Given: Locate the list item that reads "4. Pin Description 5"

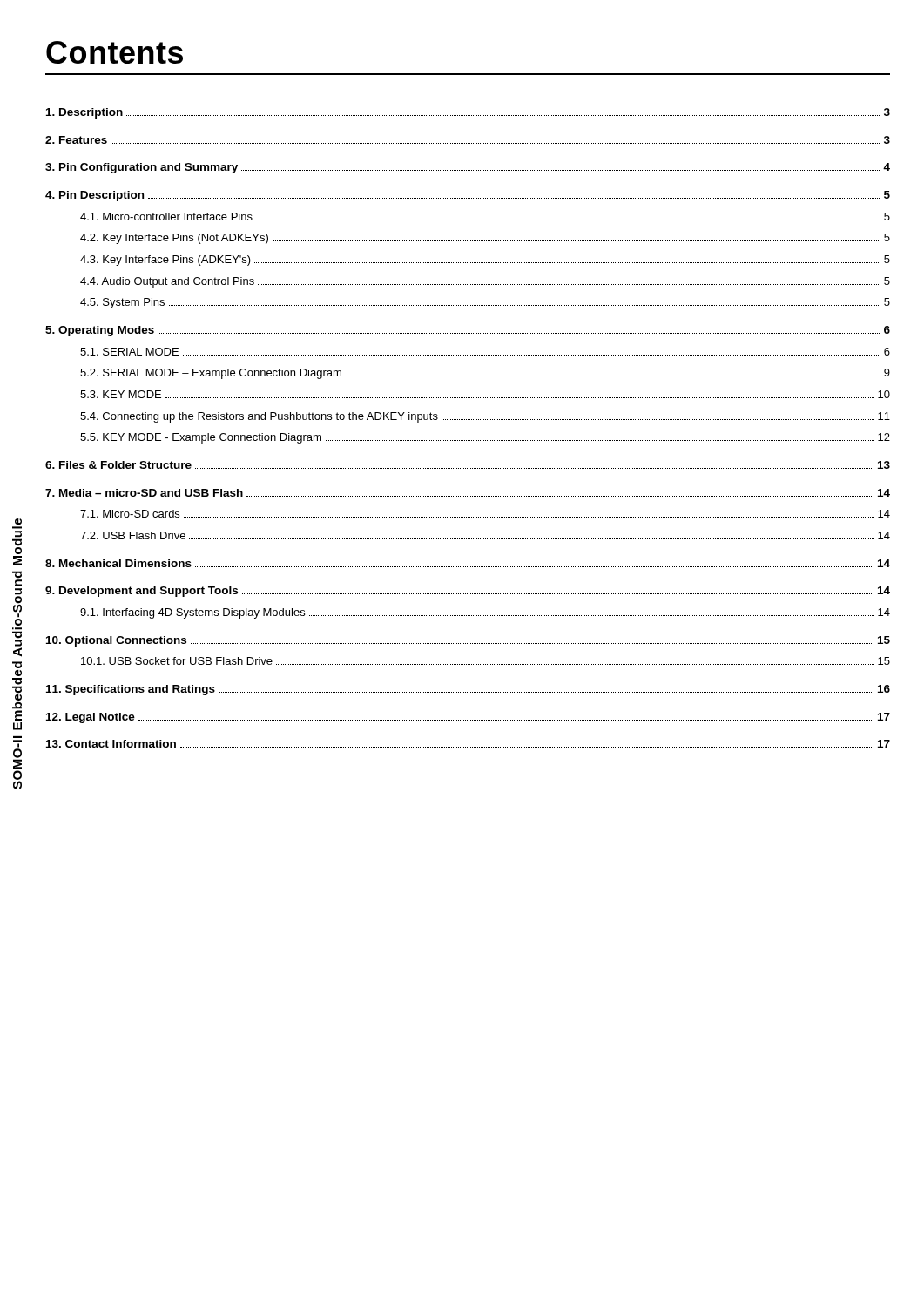Looking at the screenshot, I should [x=468, y=195].
